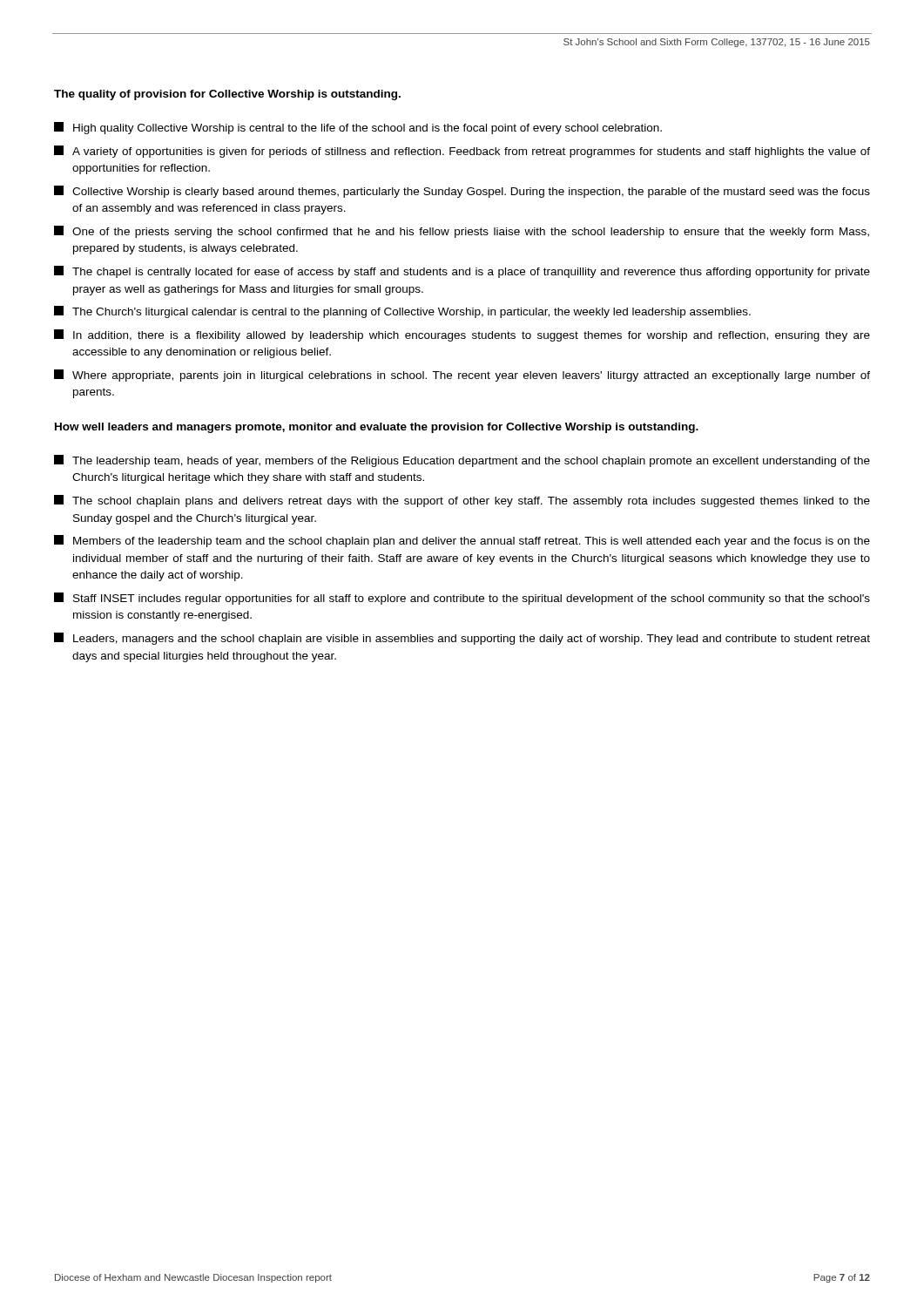Click on the list item containing "In addition, there is a flexibility allowed"
This screenshot has width=924, height=1307.
[462, 343]
